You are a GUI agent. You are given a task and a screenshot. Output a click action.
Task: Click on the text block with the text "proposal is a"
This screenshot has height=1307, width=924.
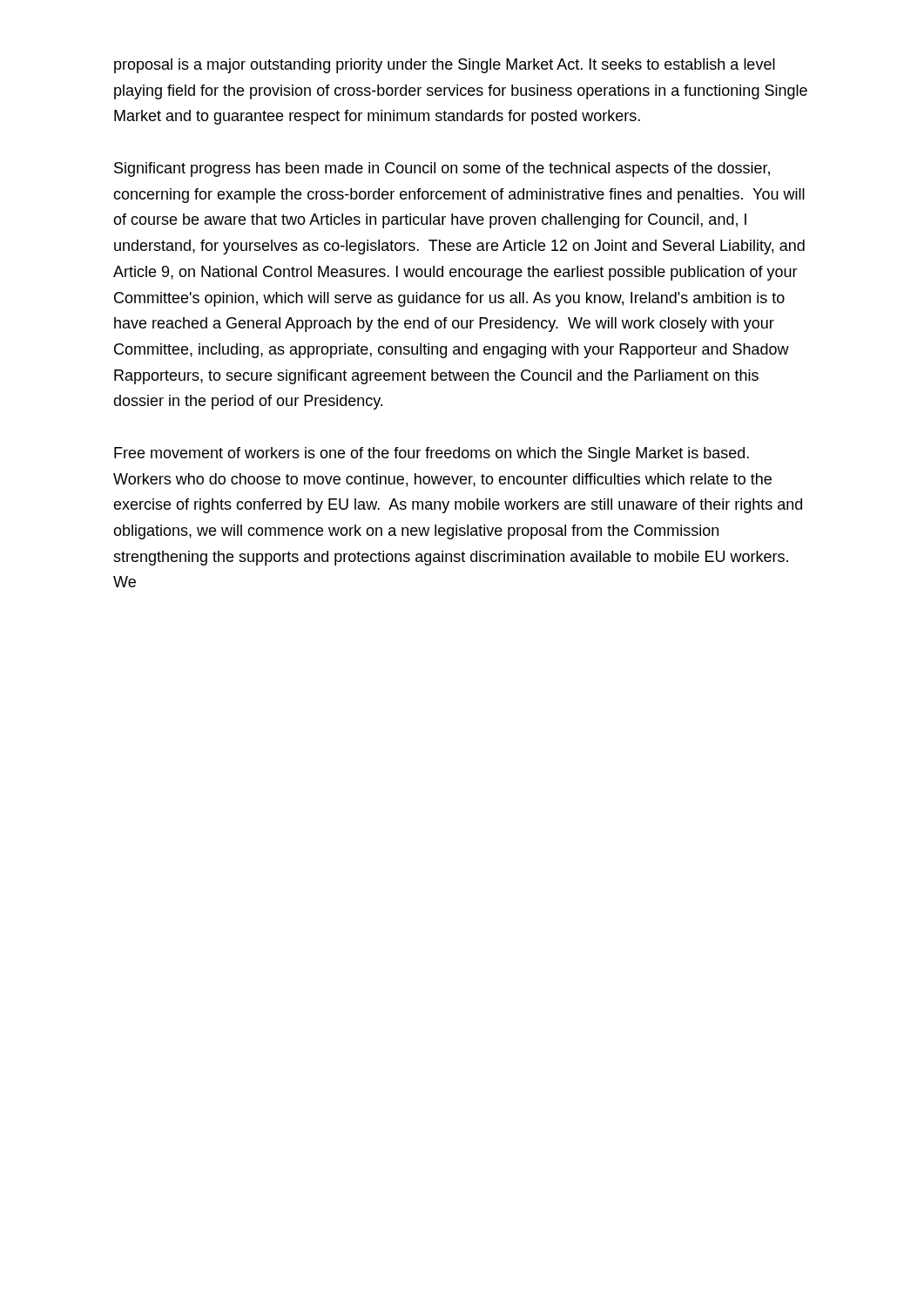pos(460,90)
